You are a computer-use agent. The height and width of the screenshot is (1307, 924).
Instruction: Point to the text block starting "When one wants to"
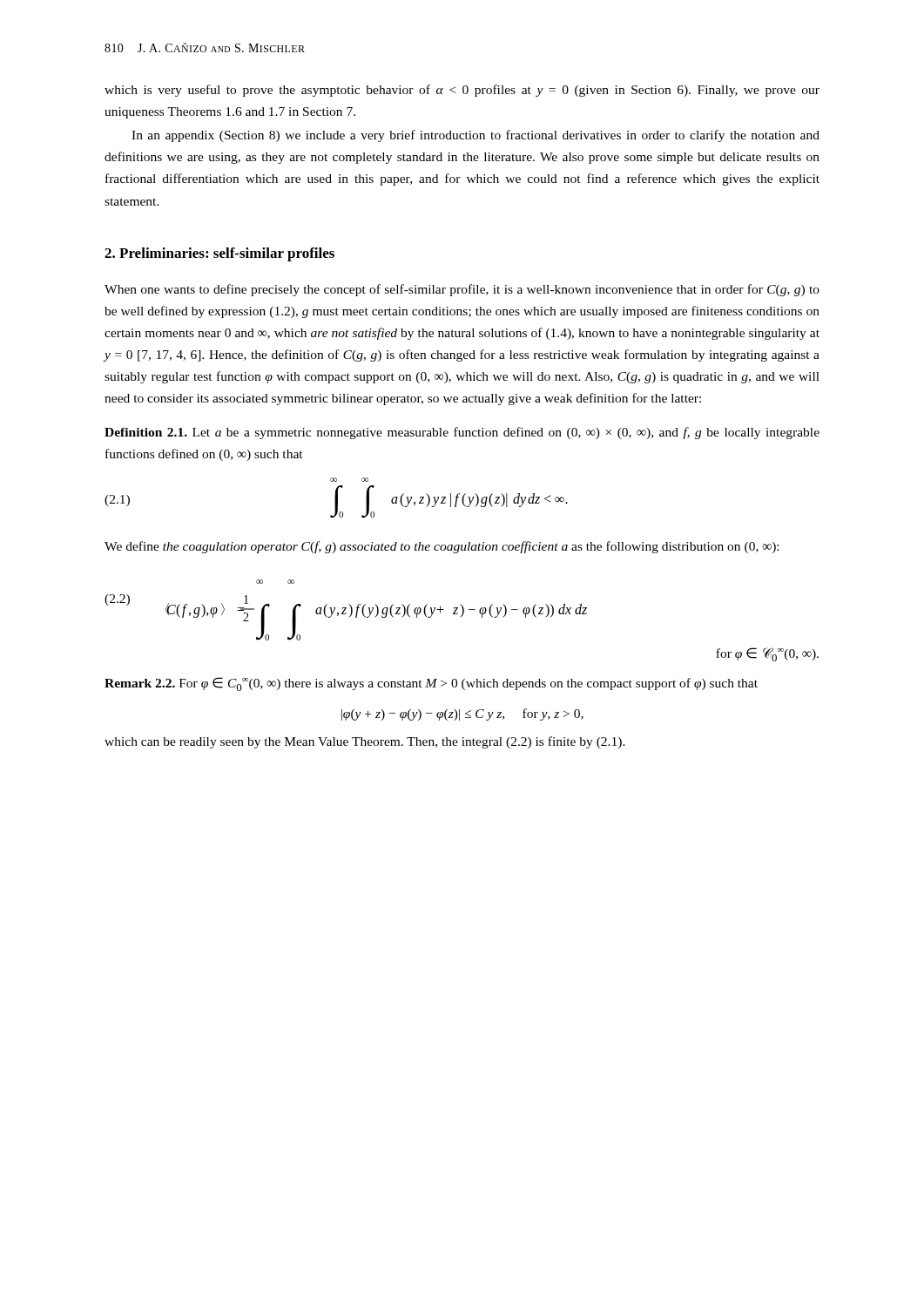462,343
